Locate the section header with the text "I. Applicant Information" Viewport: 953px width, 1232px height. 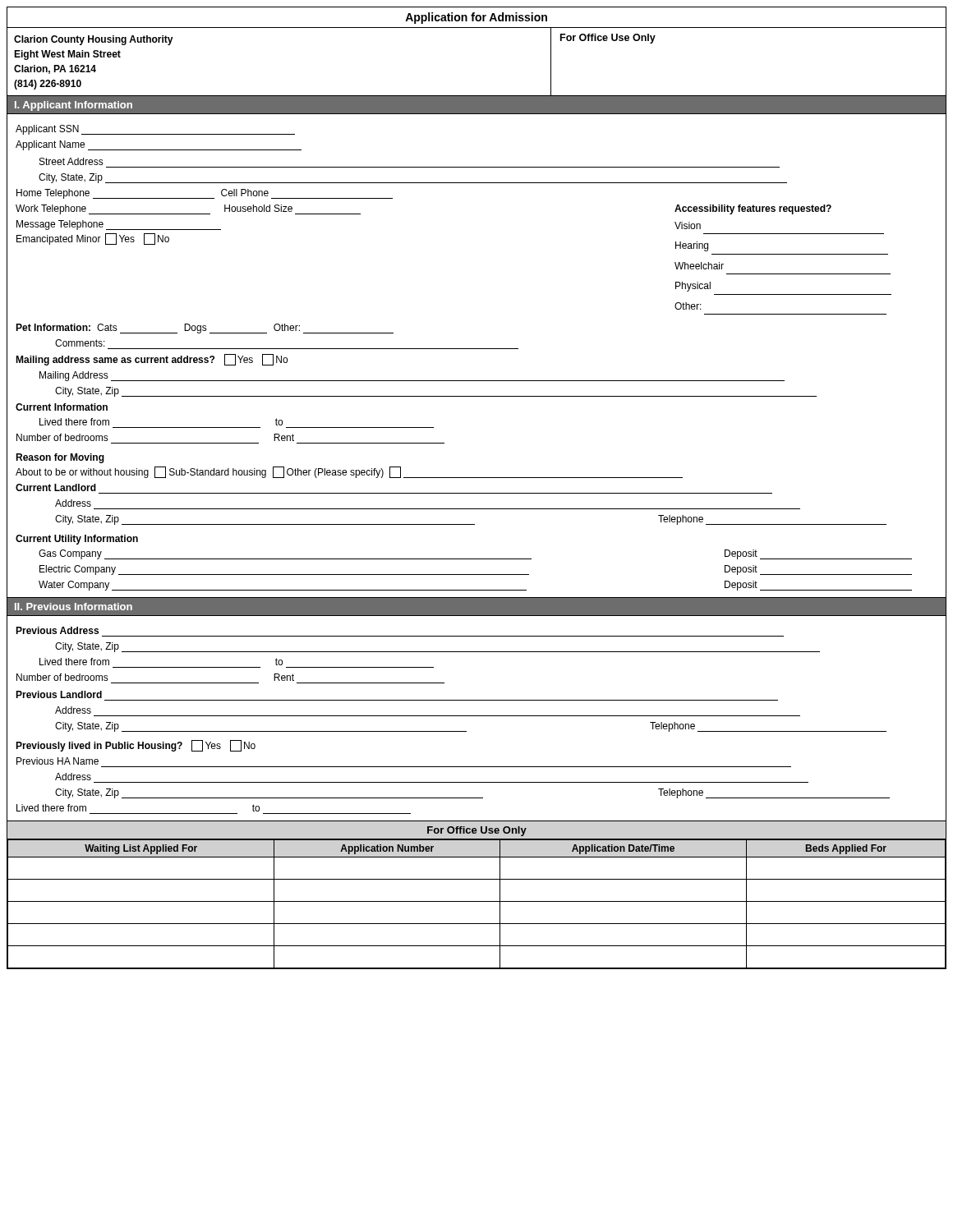73,105
